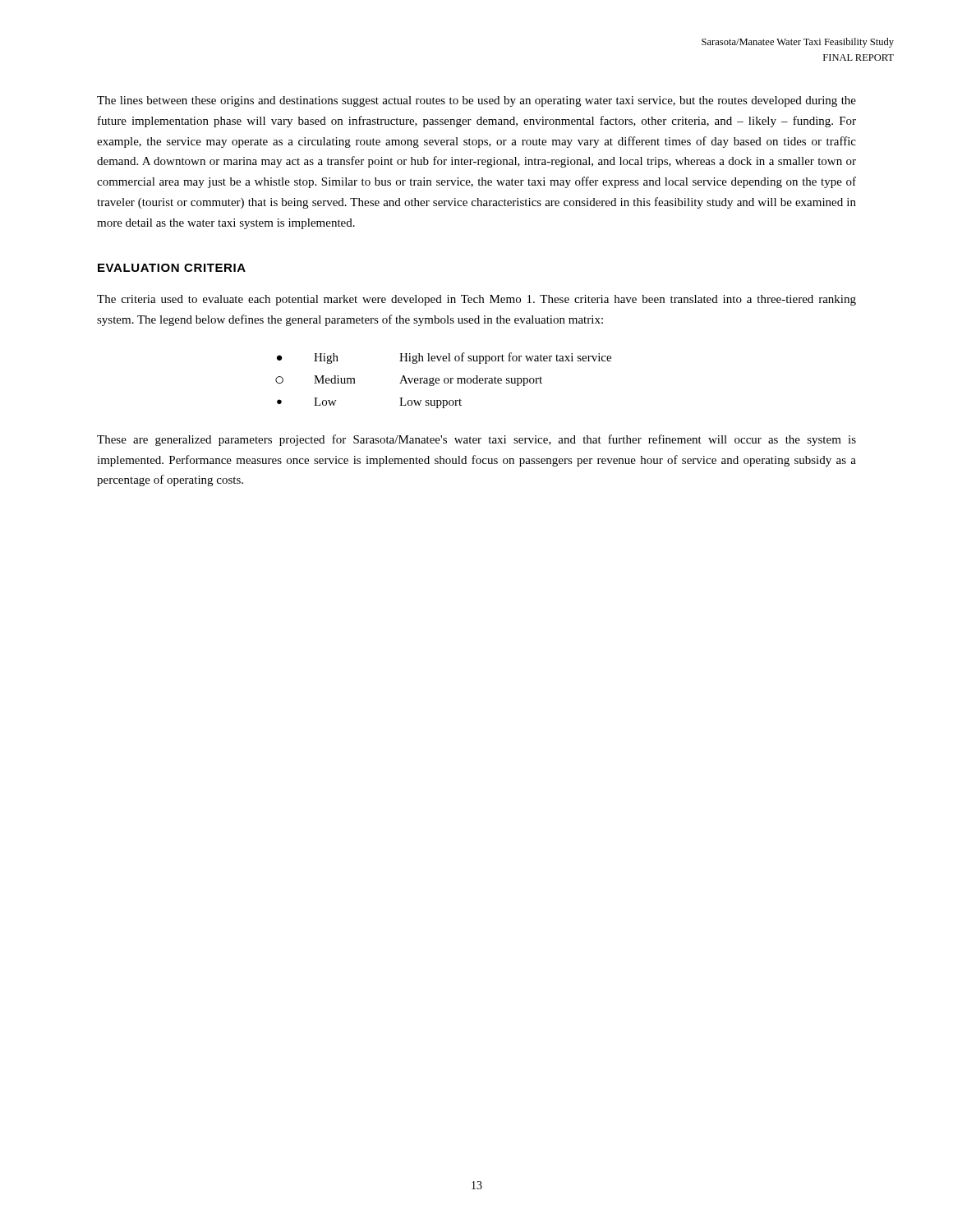Find the text block starting "EVALUATION CRITERIA"
This screenshot has height=1232, width=953.
point(172,268)
